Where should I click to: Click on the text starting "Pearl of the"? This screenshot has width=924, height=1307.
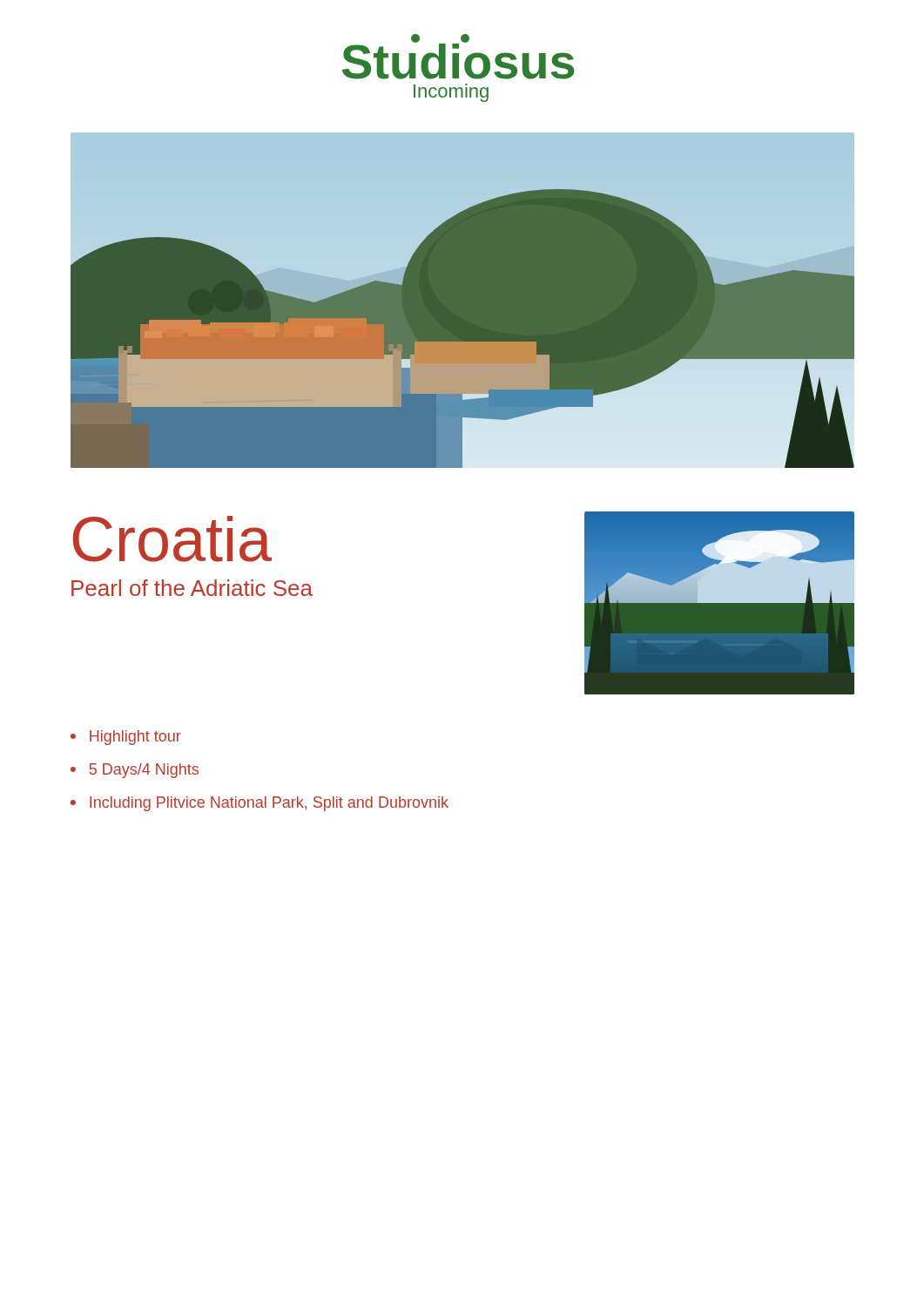pos(191,588)
